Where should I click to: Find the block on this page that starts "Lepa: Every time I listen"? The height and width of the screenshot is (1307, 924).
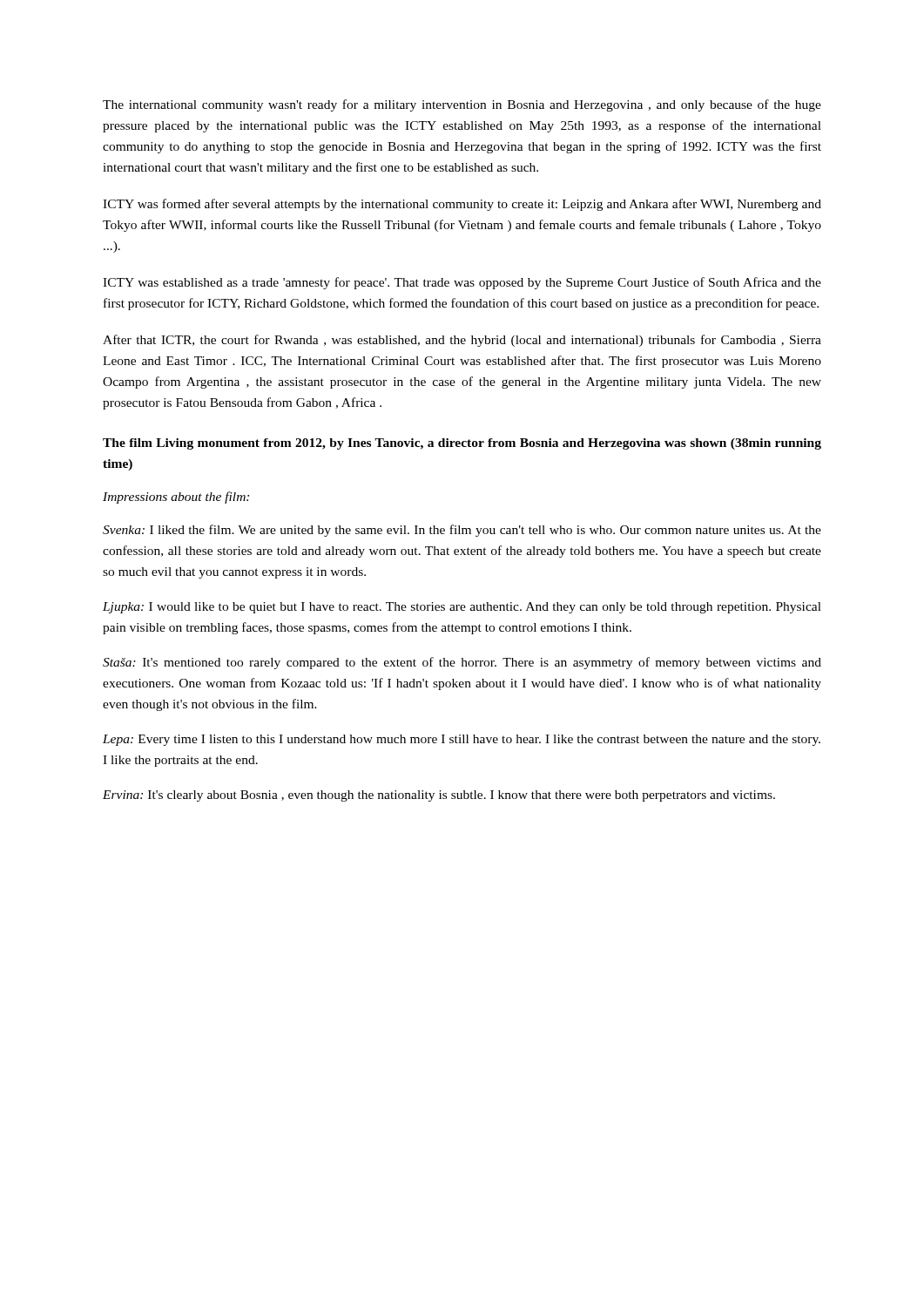(462, 749)
